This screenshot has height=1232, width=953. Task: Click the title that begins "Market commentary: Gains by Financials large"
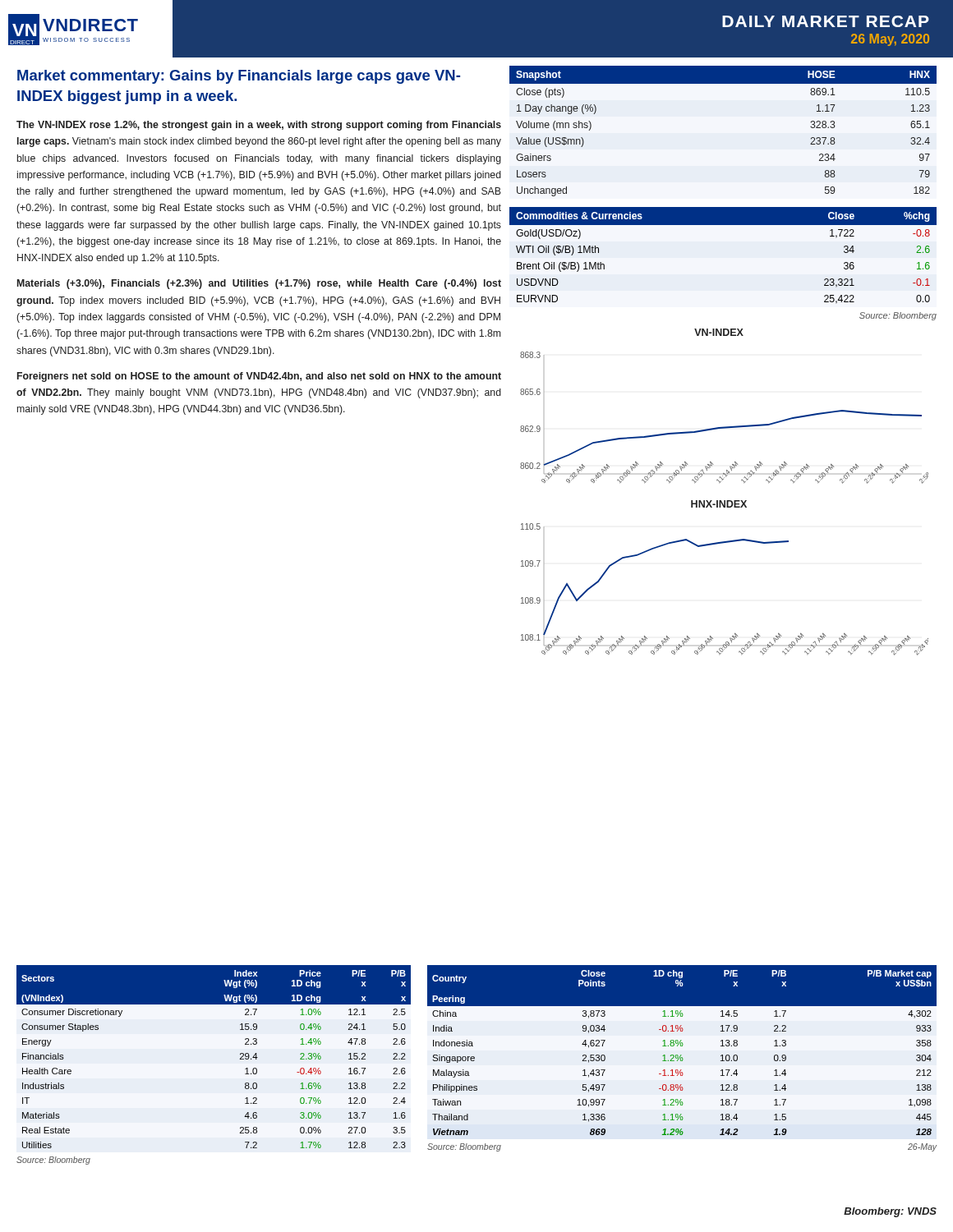[x=239, y=85]
